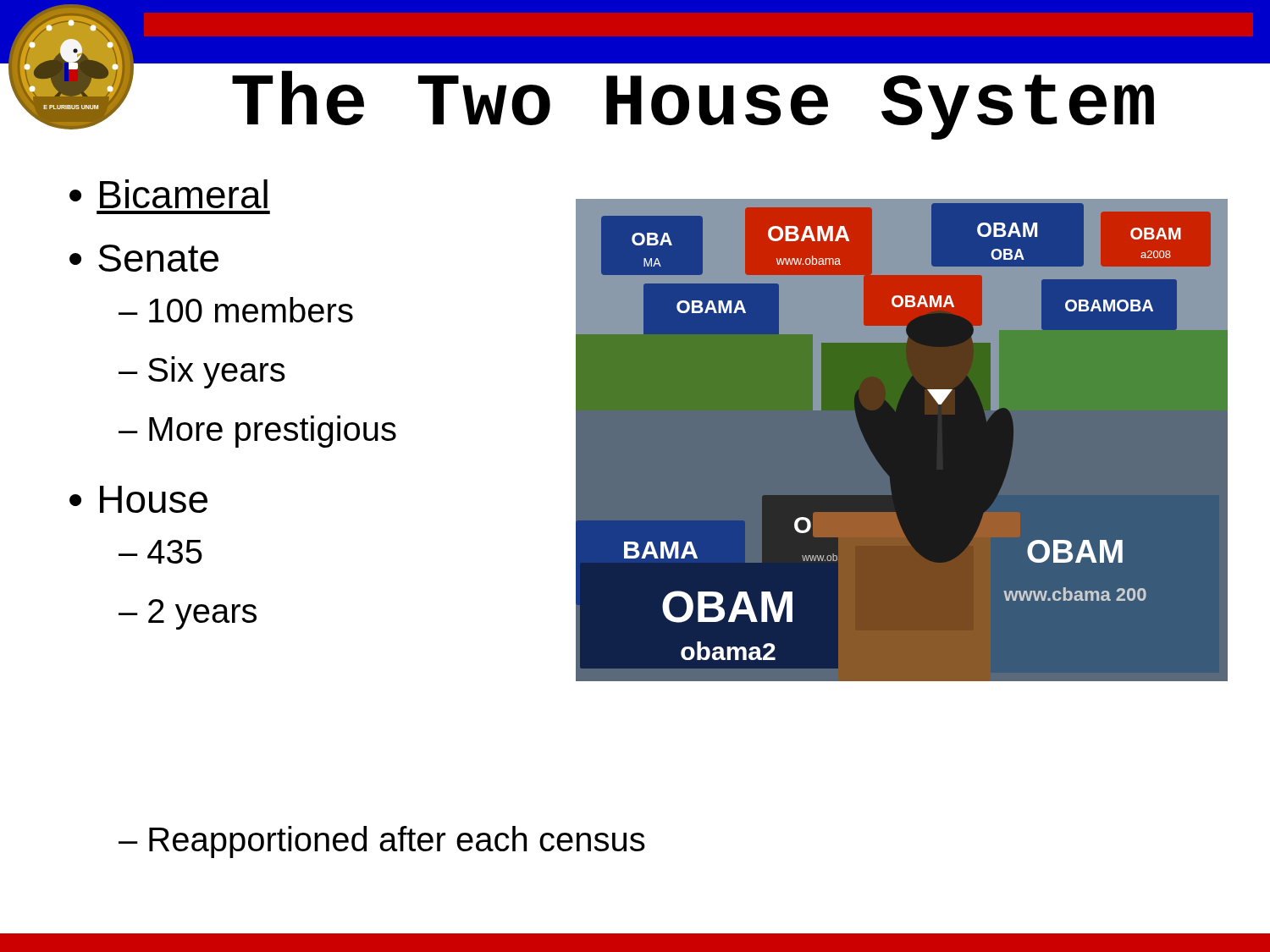This screenshot has height=952, width=1270.
Task: Find the text starting "• Bicameral"
Action: pos(169,195)
